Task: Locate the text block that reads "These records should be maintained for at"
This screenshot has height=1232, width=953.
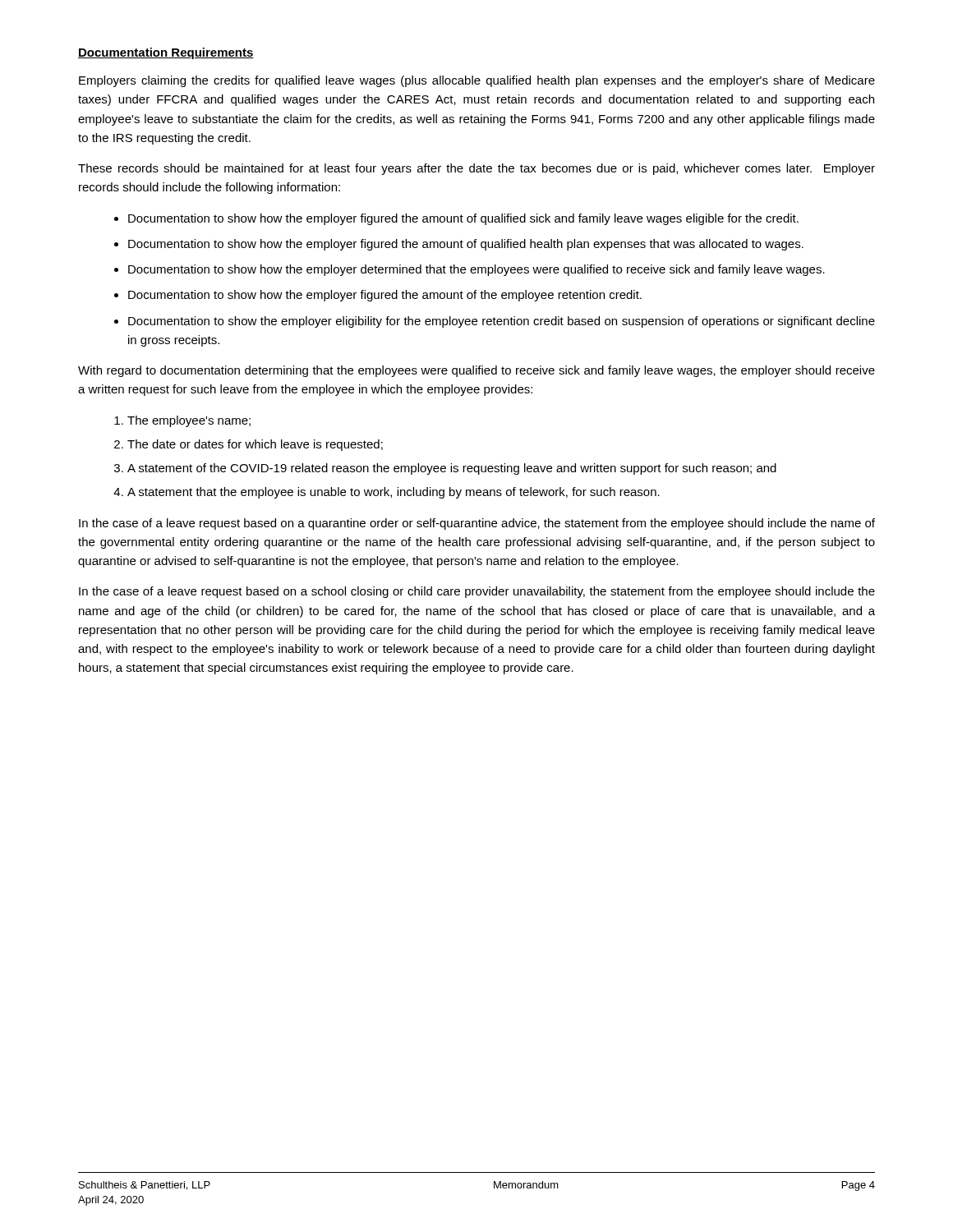Action: click(476, 178)
